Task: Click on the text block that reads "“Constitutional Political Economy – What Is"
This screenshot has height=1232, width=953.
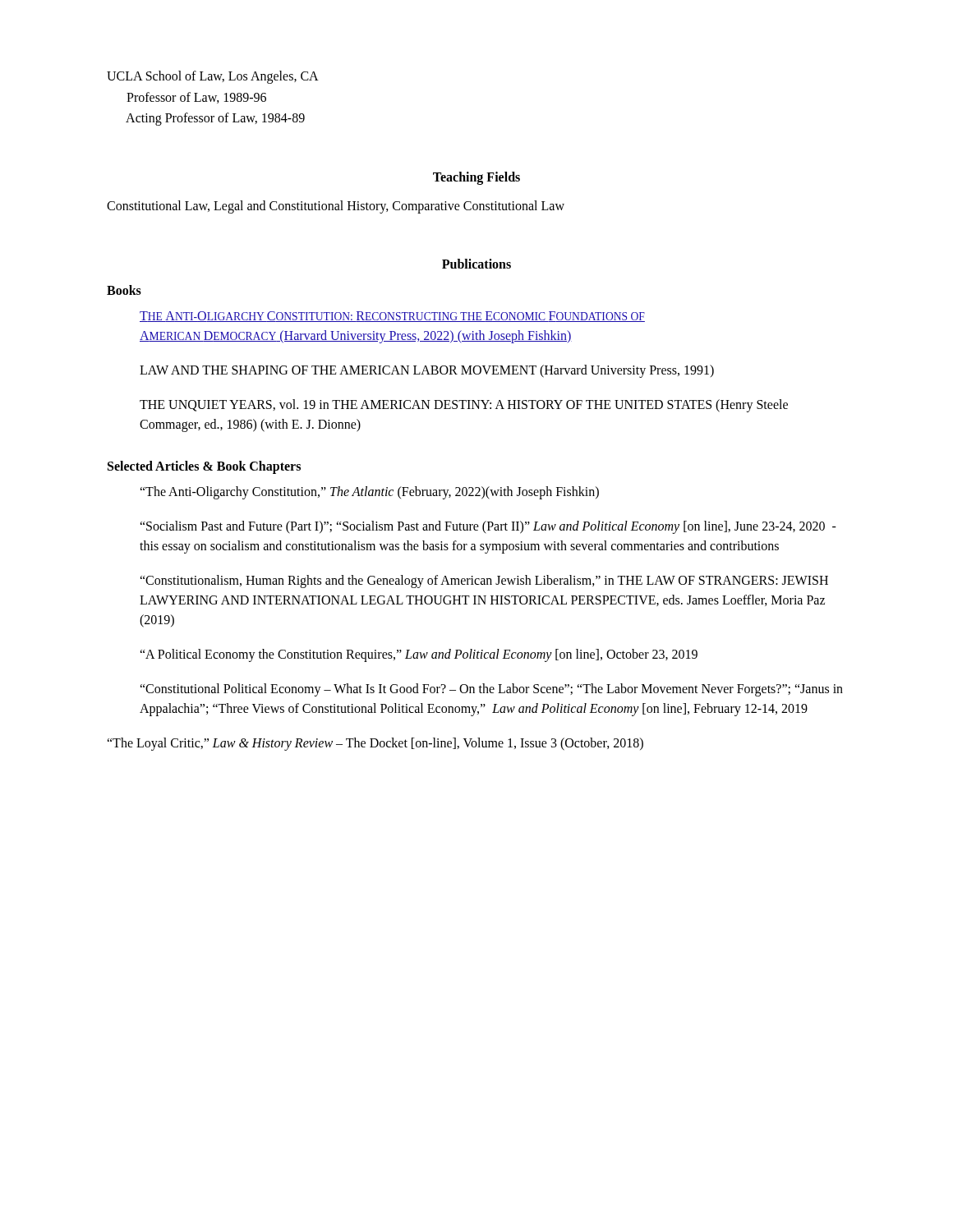Action: (491, 698)
